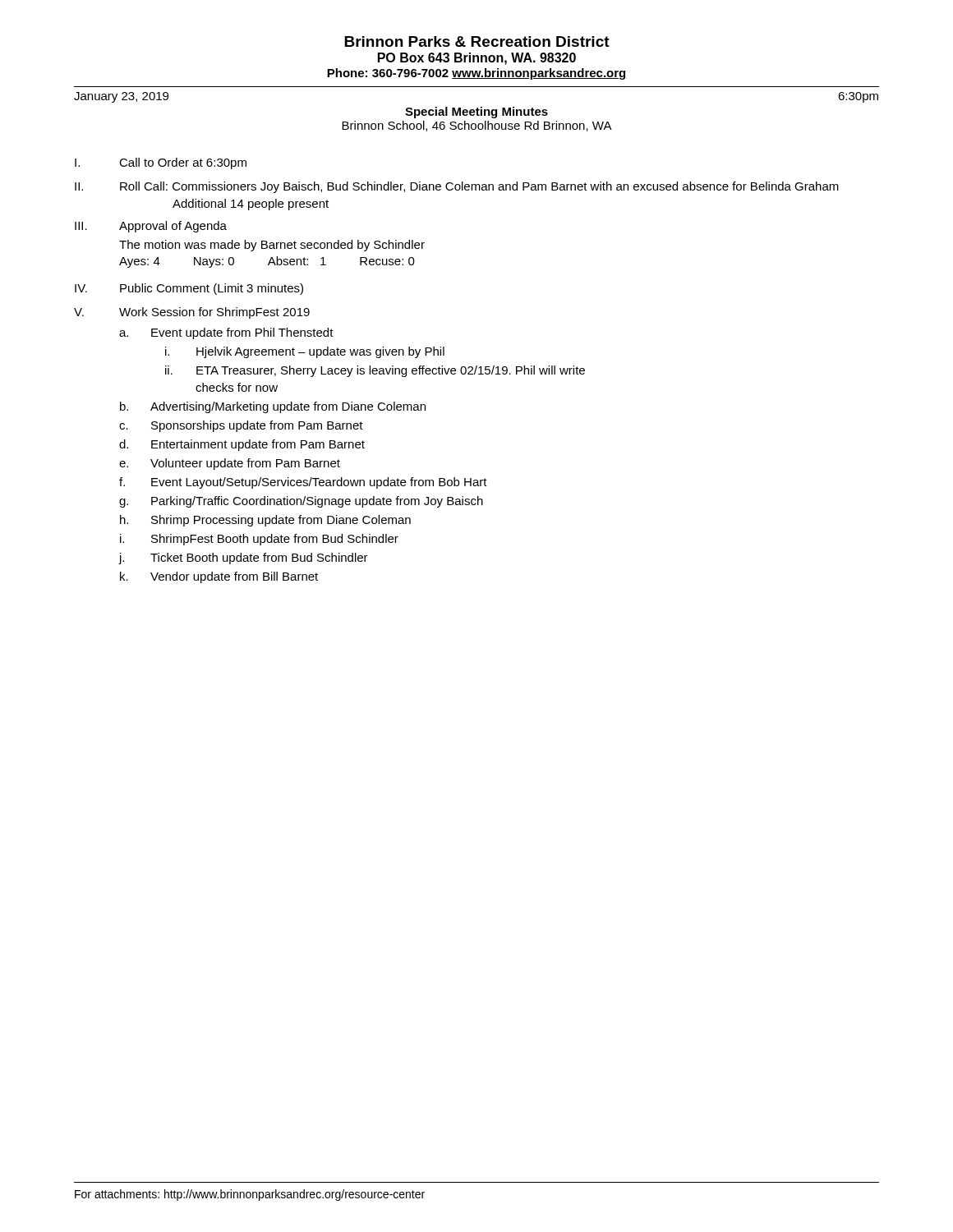This screenshot has height=1232, width=953.
Task: Locate the block starting "IV. Public Comment (Limit 3 minutes)"
Action: coord(189,289)
